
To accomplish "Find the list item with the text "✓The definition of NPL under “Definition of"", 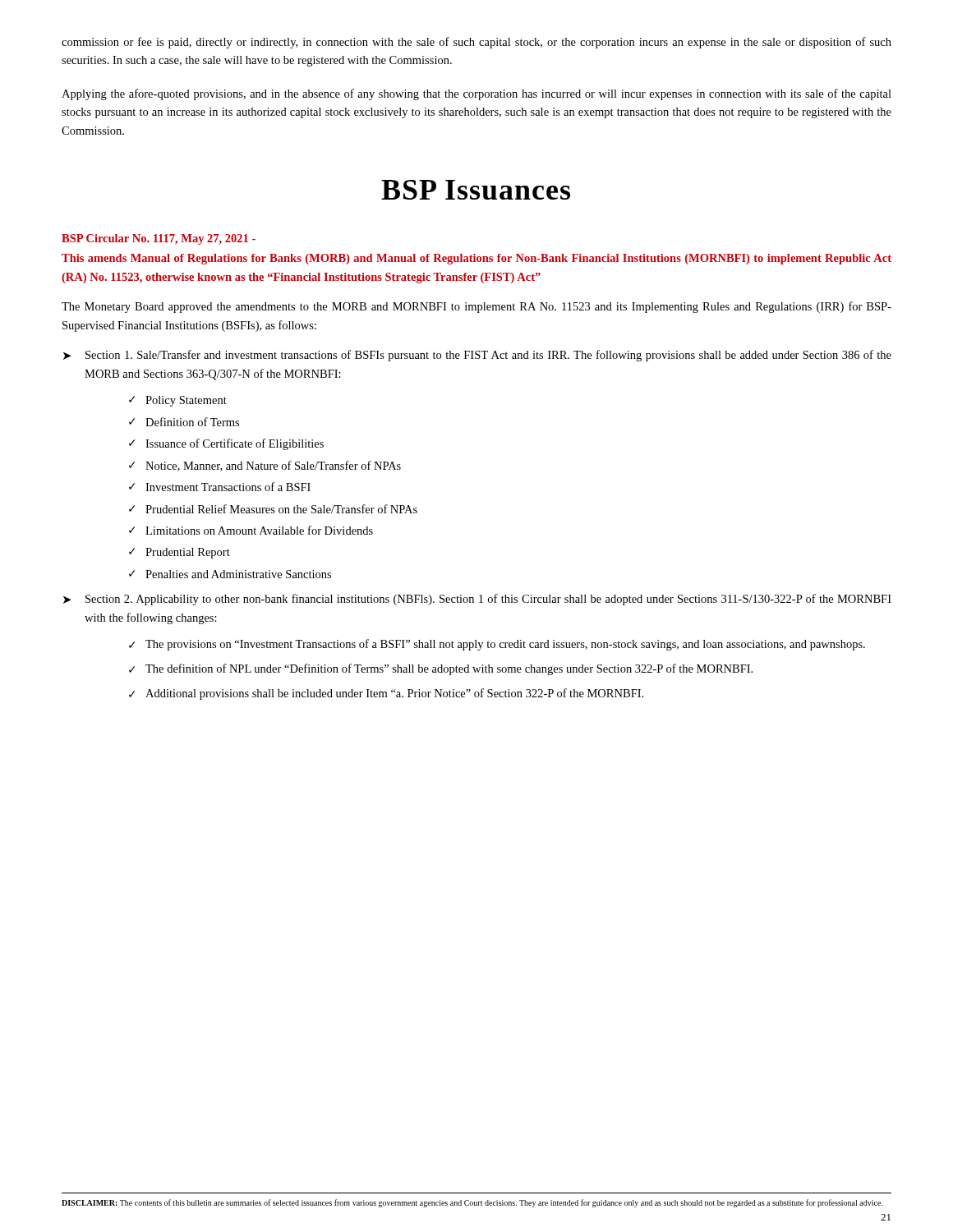I will click(x=509, y=669).
